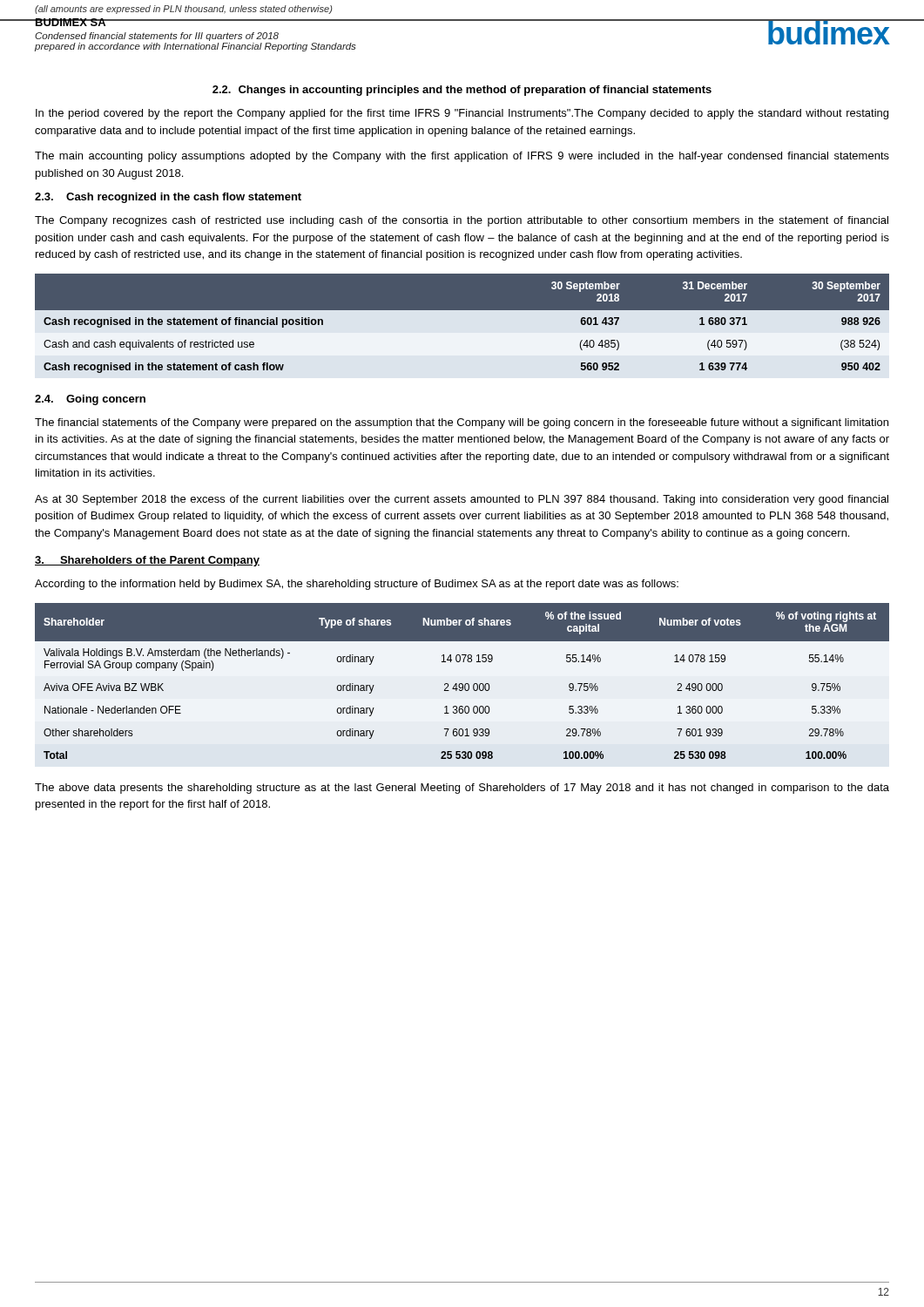
Task: Find the text starting "3. Shareholders of the Parent"
Action: 147,560
